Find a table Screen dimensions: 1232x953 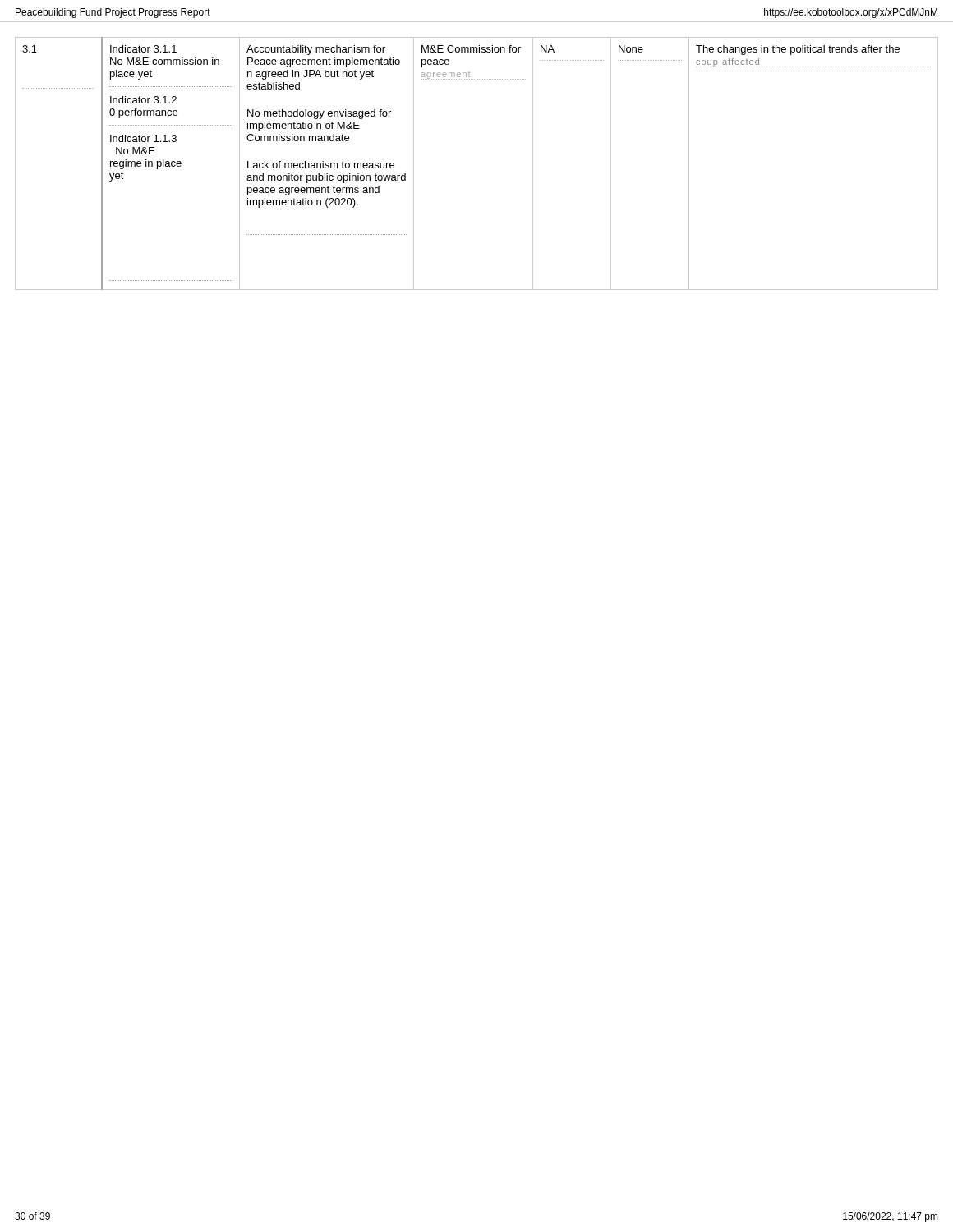click(x=476, y=163)
